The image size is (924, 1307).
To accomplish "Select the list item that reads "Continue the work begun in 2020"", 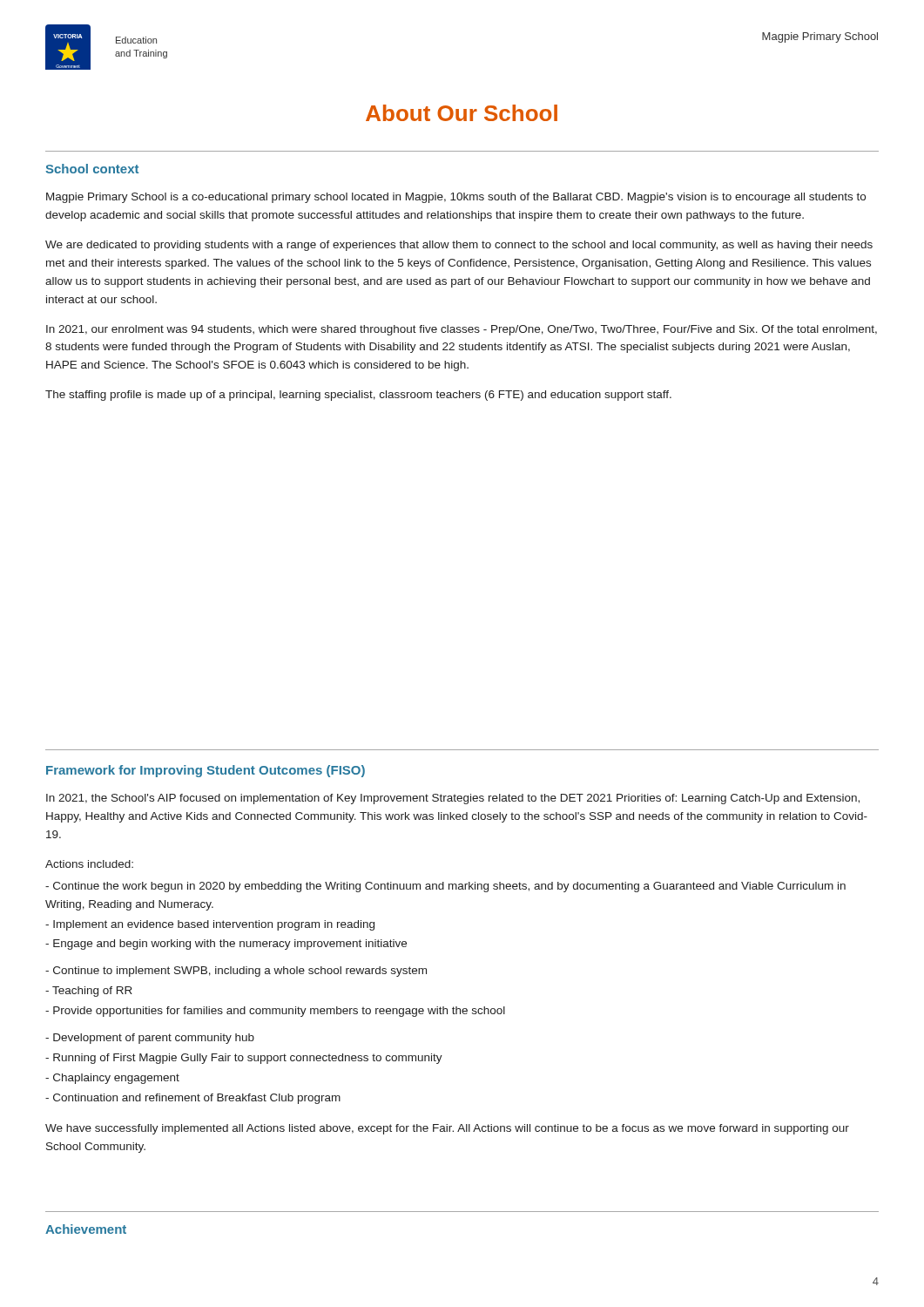I will 446,895.
